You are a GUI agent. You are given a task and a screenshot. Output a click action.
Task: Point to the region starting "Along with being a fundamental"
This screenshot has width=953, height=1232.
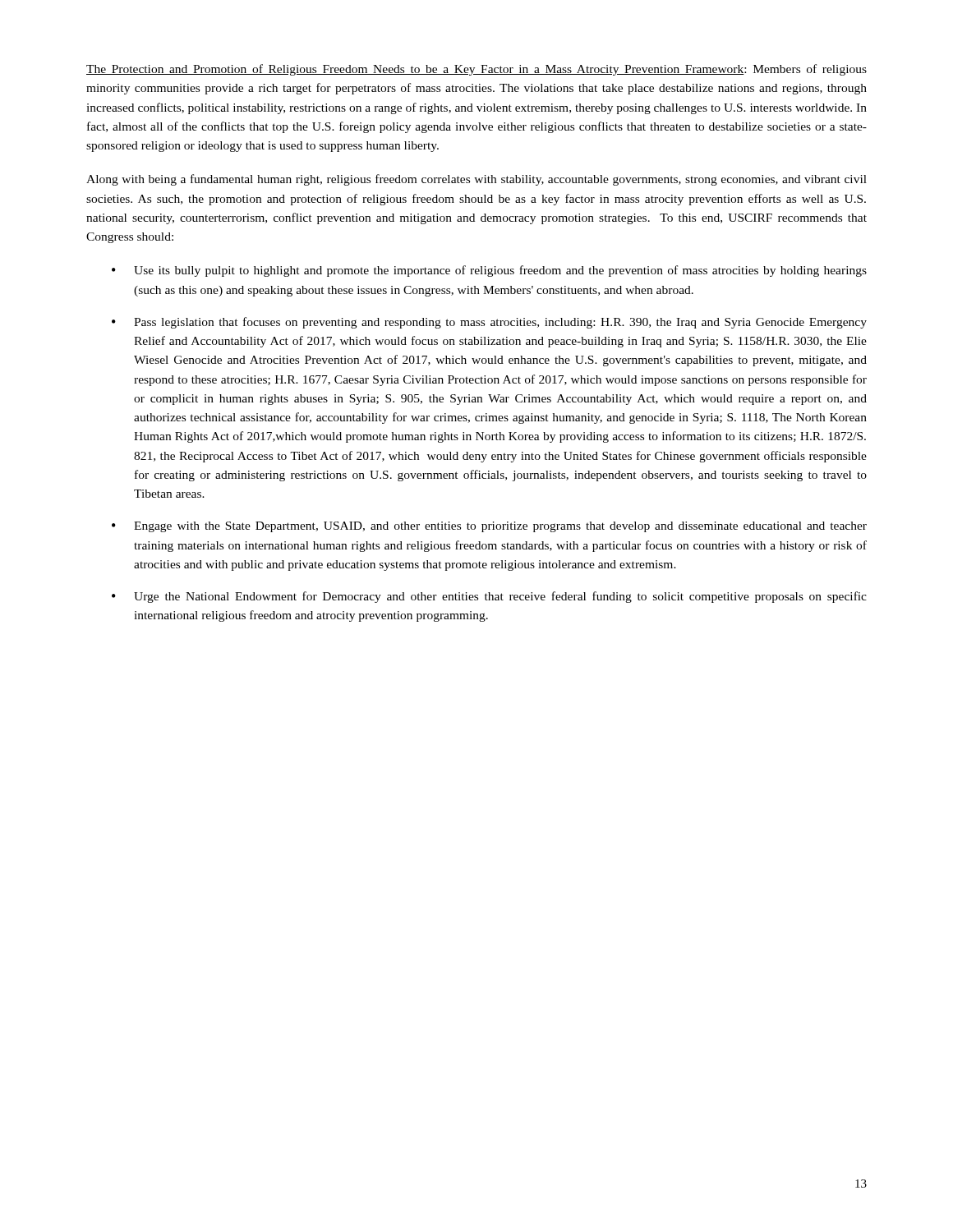[x=476, y=207]
